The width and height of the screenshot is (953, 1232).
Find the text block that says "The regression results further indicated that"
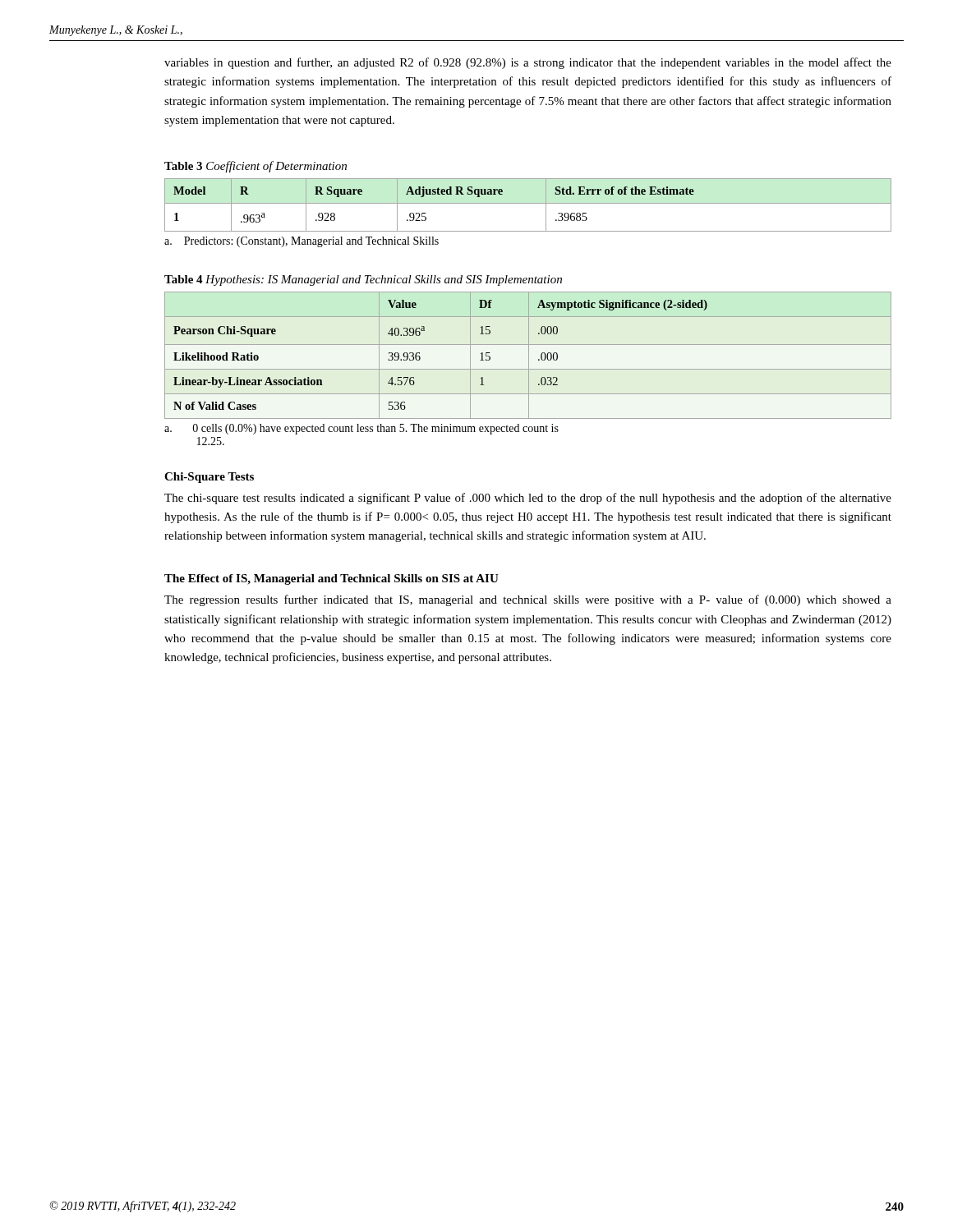(528, 629)
